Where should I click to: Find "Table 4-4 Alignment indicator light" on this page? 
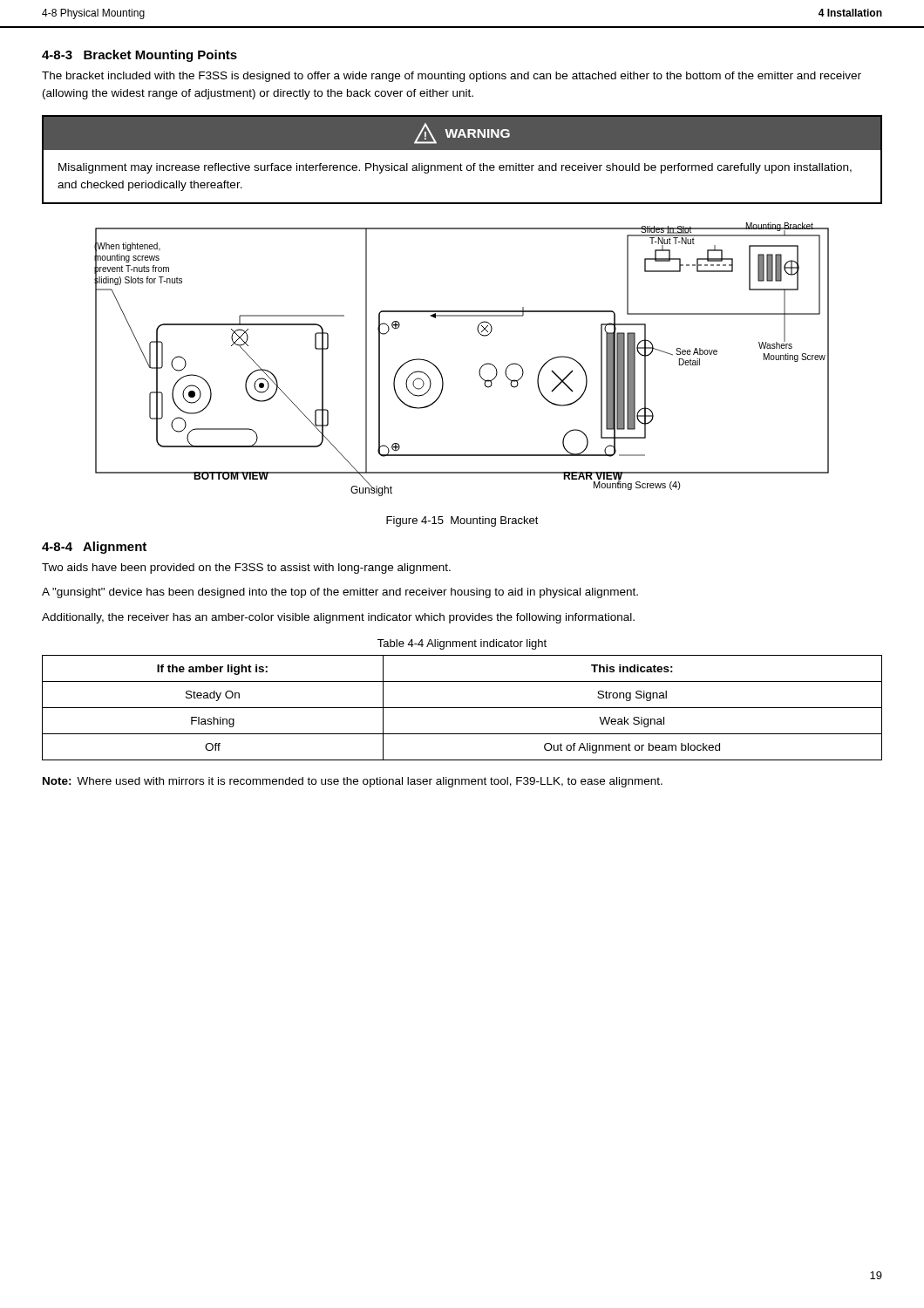462,643
